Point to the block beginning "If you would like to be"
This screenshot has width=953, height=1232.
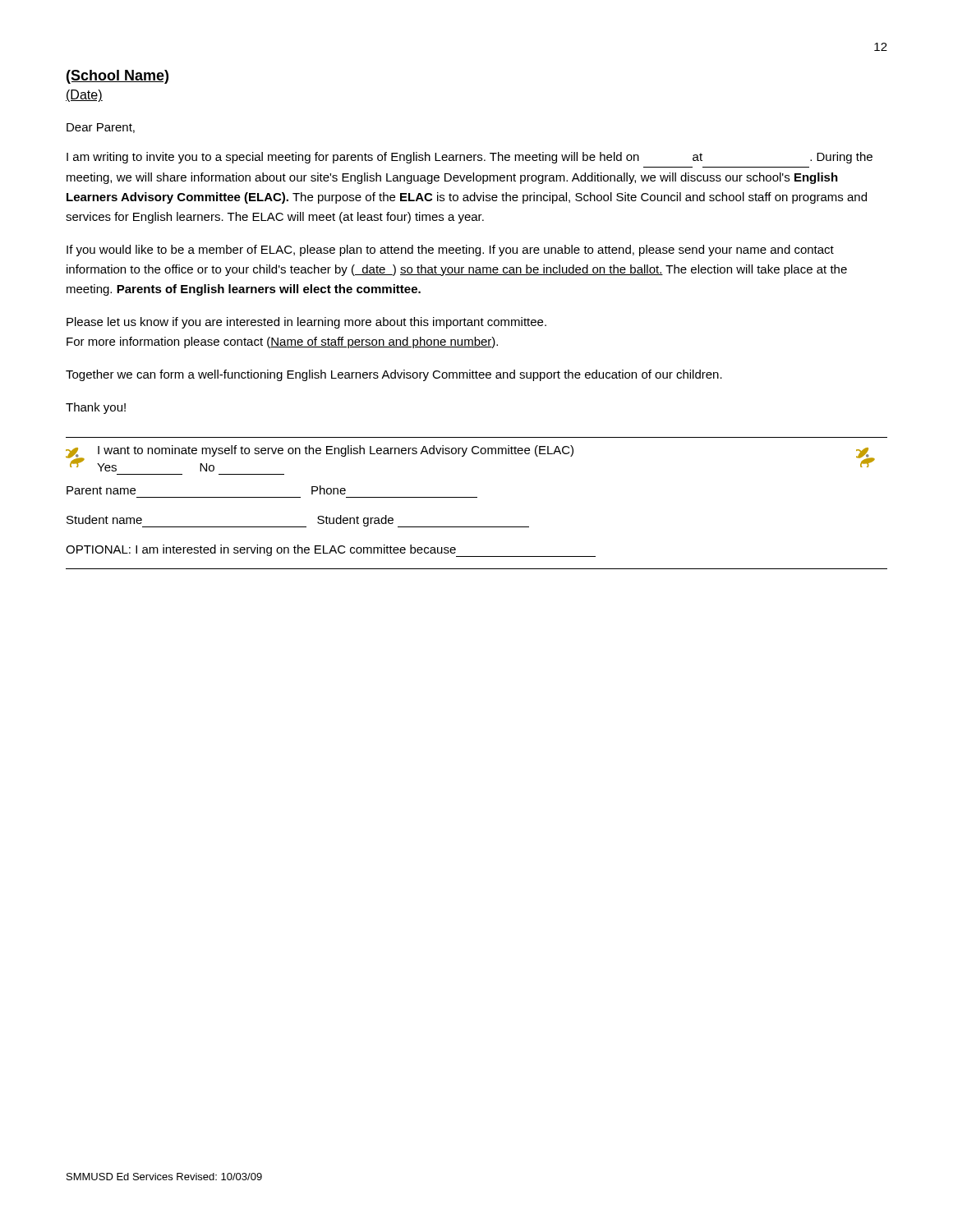point(456,269)
